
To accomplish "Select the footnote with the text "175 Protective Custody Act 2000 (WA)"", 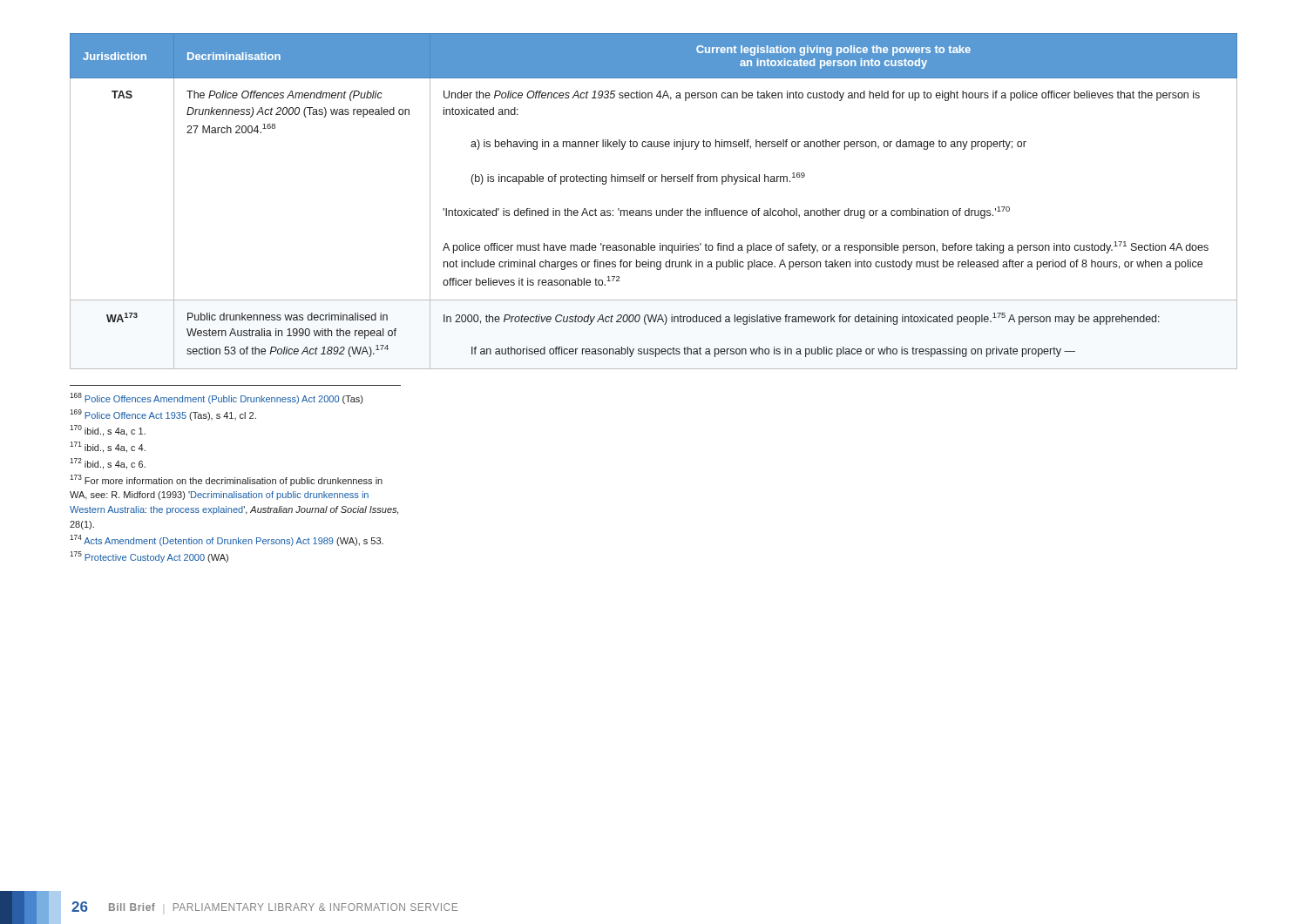I will pyautogui.click(x=149, y=556).
